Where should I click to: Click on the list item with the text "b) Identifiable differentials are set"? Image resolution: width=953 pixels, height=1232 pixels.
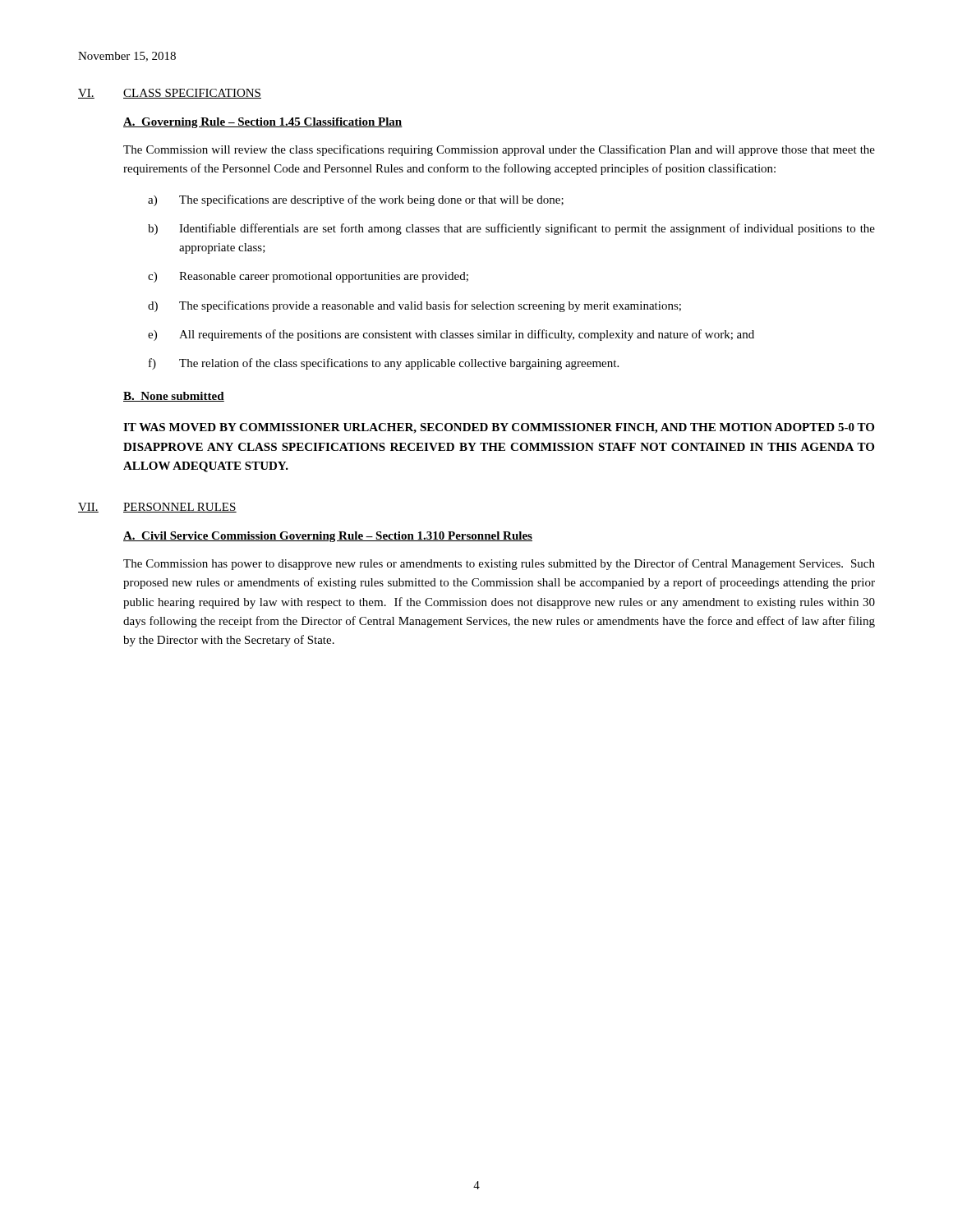(x=511, y=238)
